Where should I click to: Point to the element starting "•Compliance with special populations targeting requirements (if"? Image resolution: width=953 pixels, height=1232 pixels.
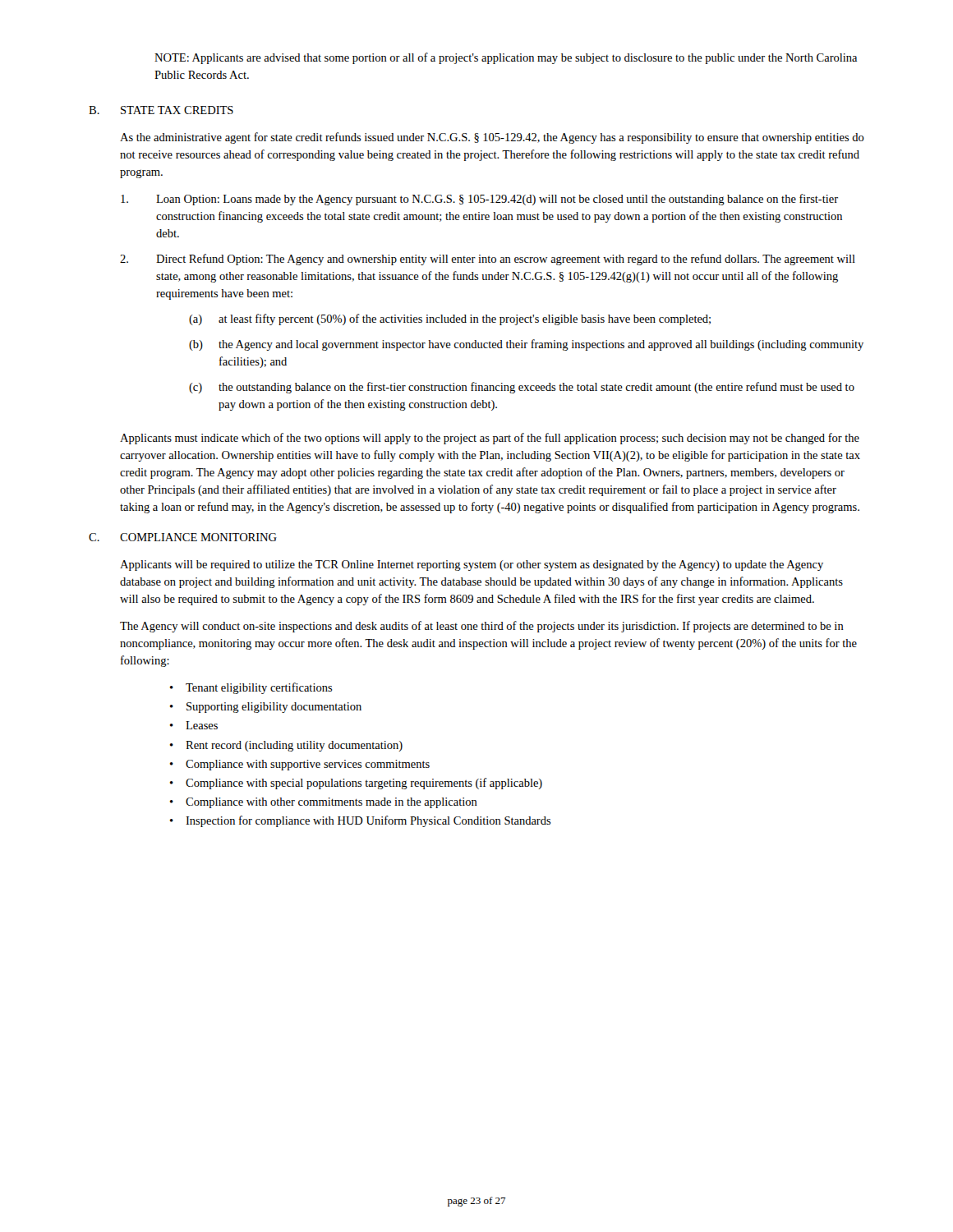click(x=356, y=783)
